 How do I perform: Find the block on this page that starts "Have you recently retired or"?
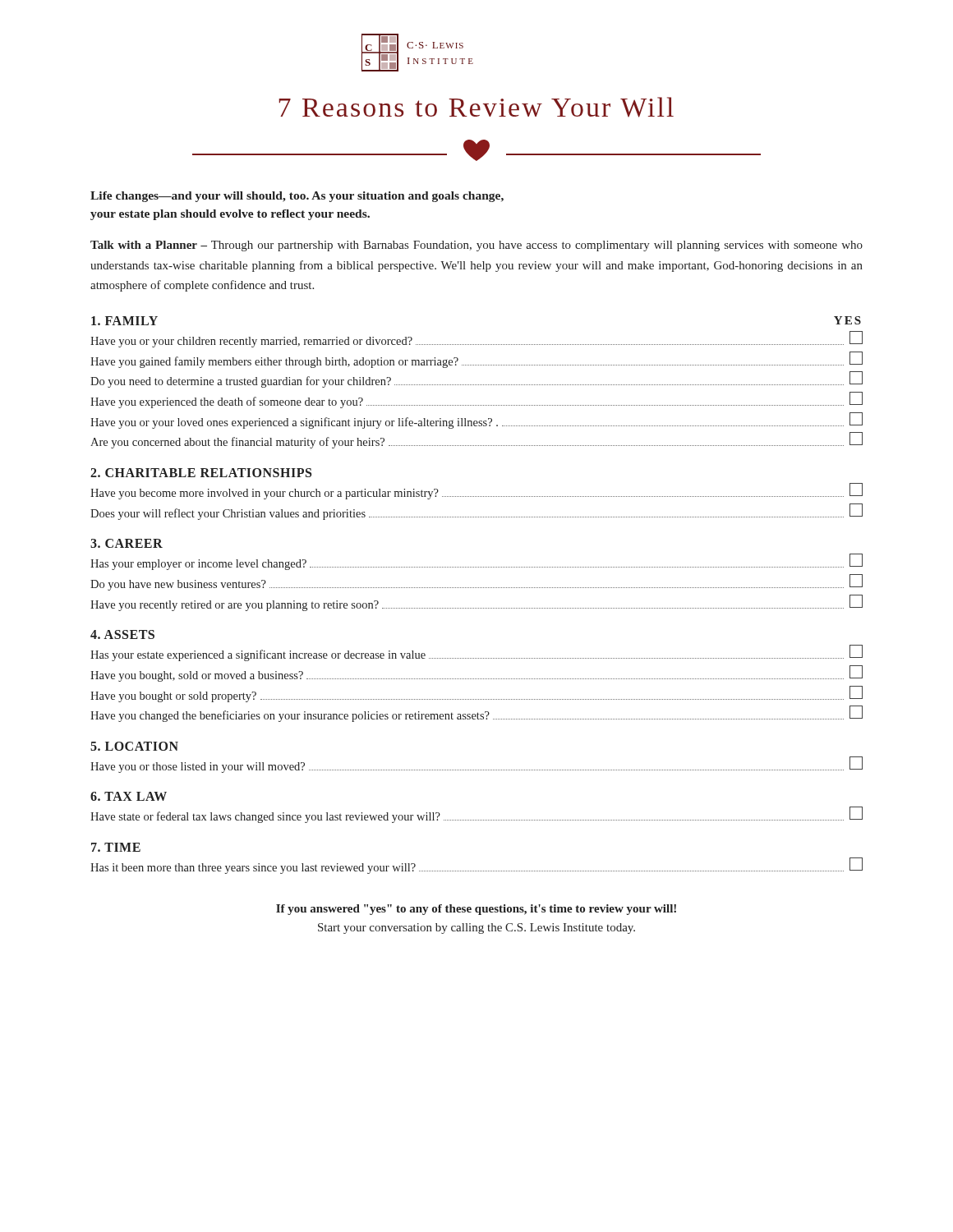pos(476,604)
